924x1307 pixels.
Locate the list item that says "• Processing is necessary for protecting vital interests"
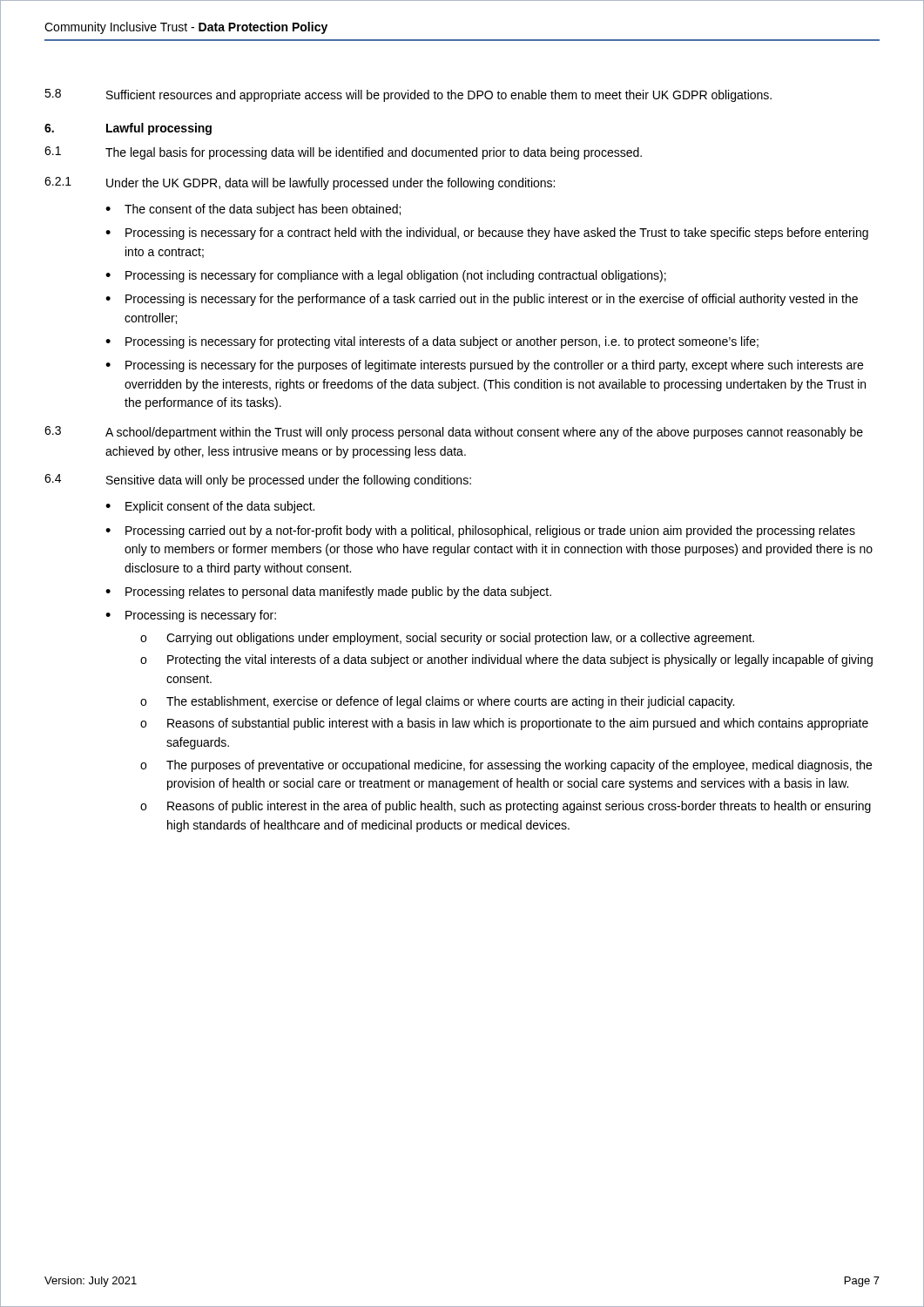[492, 342]
